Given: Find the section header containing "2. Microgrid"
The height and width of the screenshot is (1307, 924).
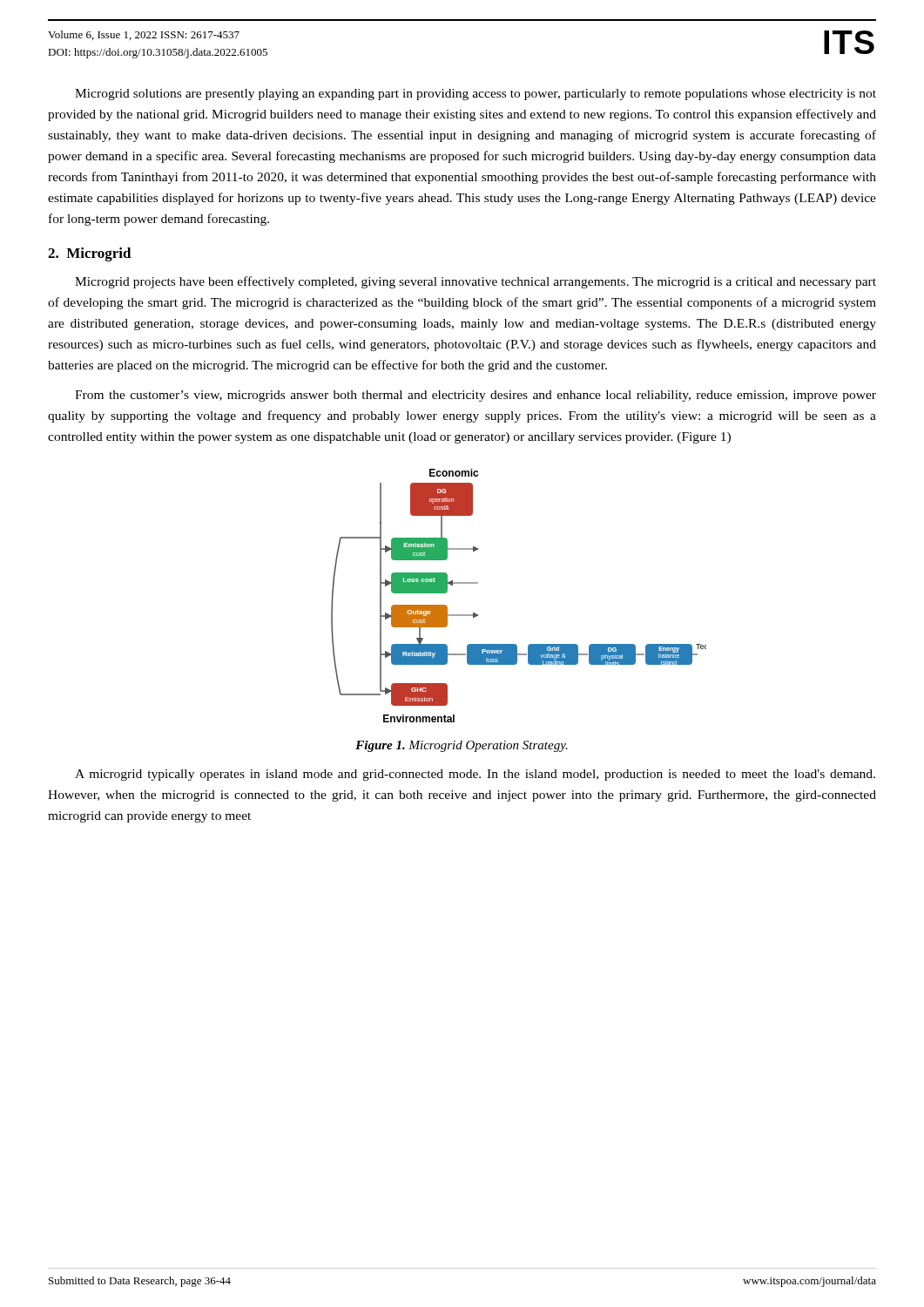Looking at the screenshot, I should click(89, 253).
